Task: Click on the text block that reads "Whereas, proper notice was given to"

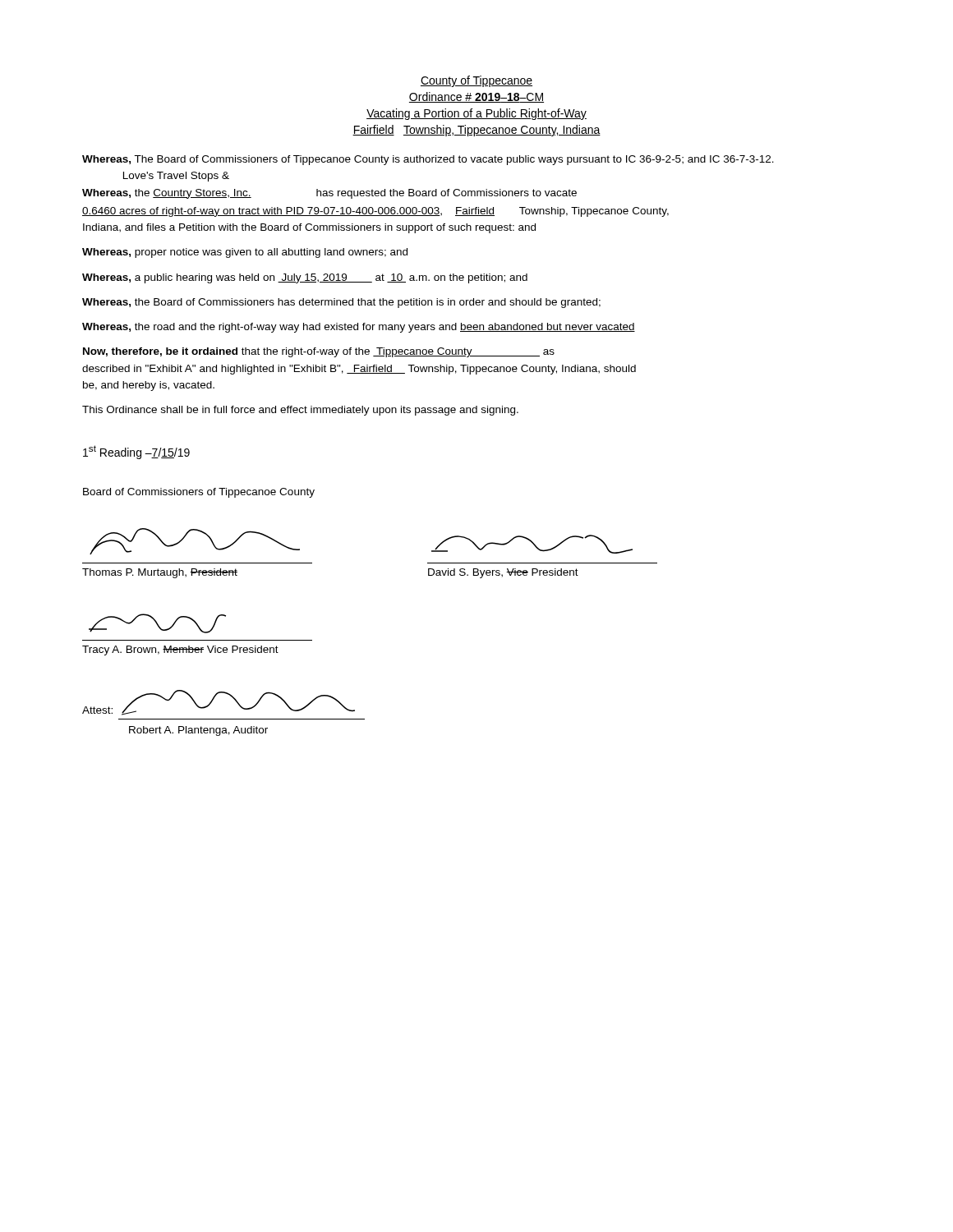Action: click(245, 252)
